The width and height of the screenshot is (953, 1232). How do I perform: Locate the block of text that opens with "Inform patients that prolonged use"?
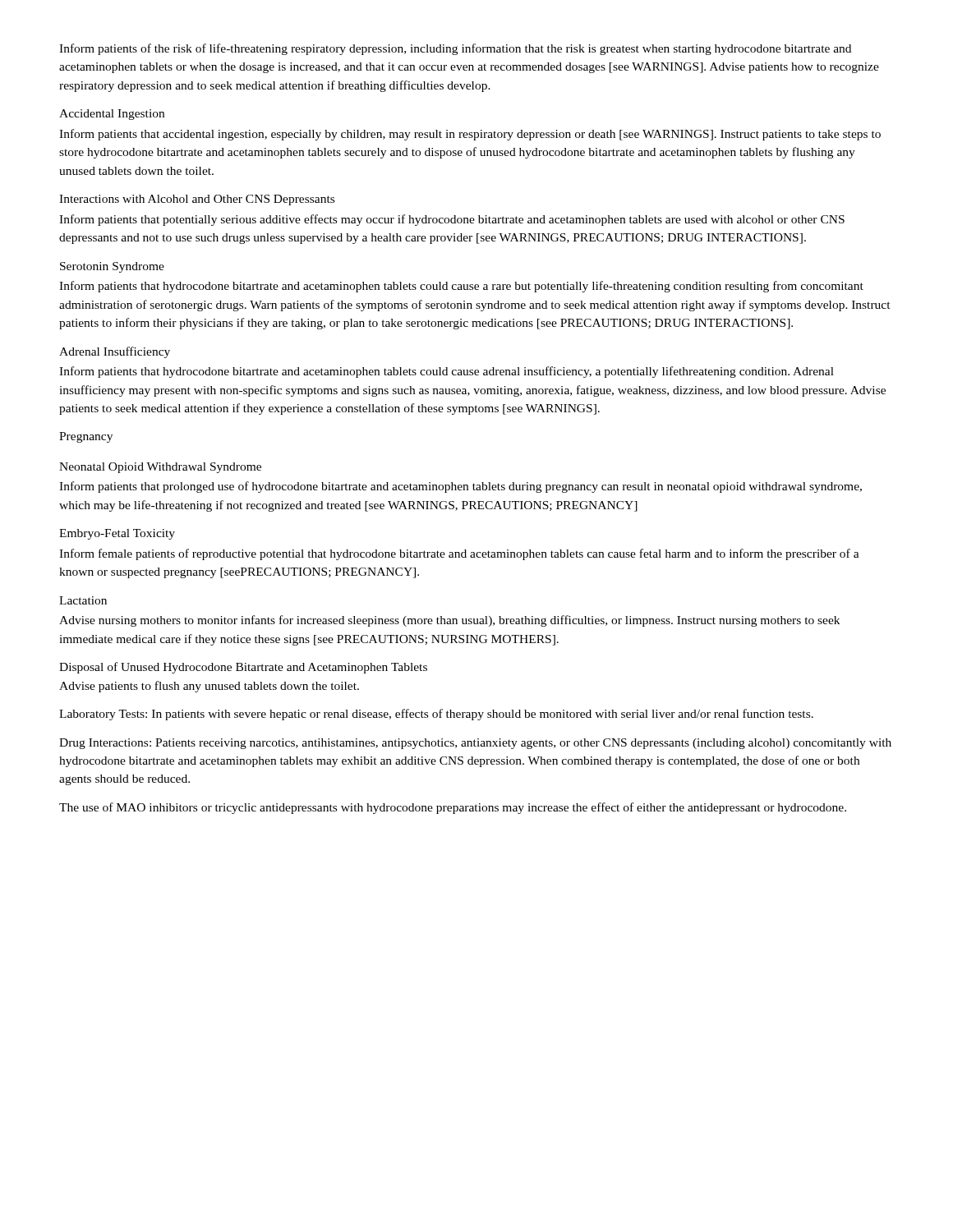tap(461, 495)
